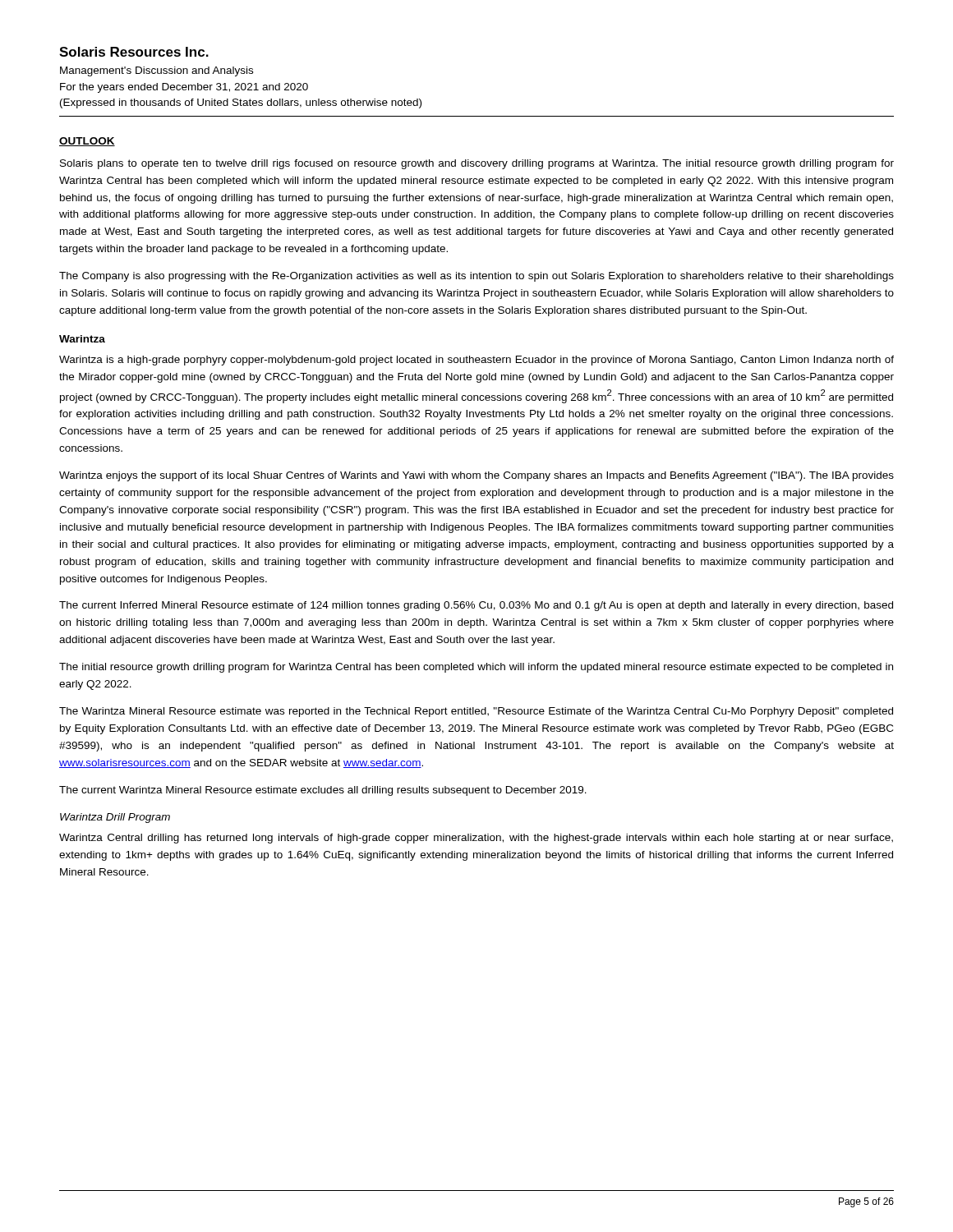Point to the passage starting "Solaris plans to"
This screenshot has width=953, height=1232.
click(476, 206)
